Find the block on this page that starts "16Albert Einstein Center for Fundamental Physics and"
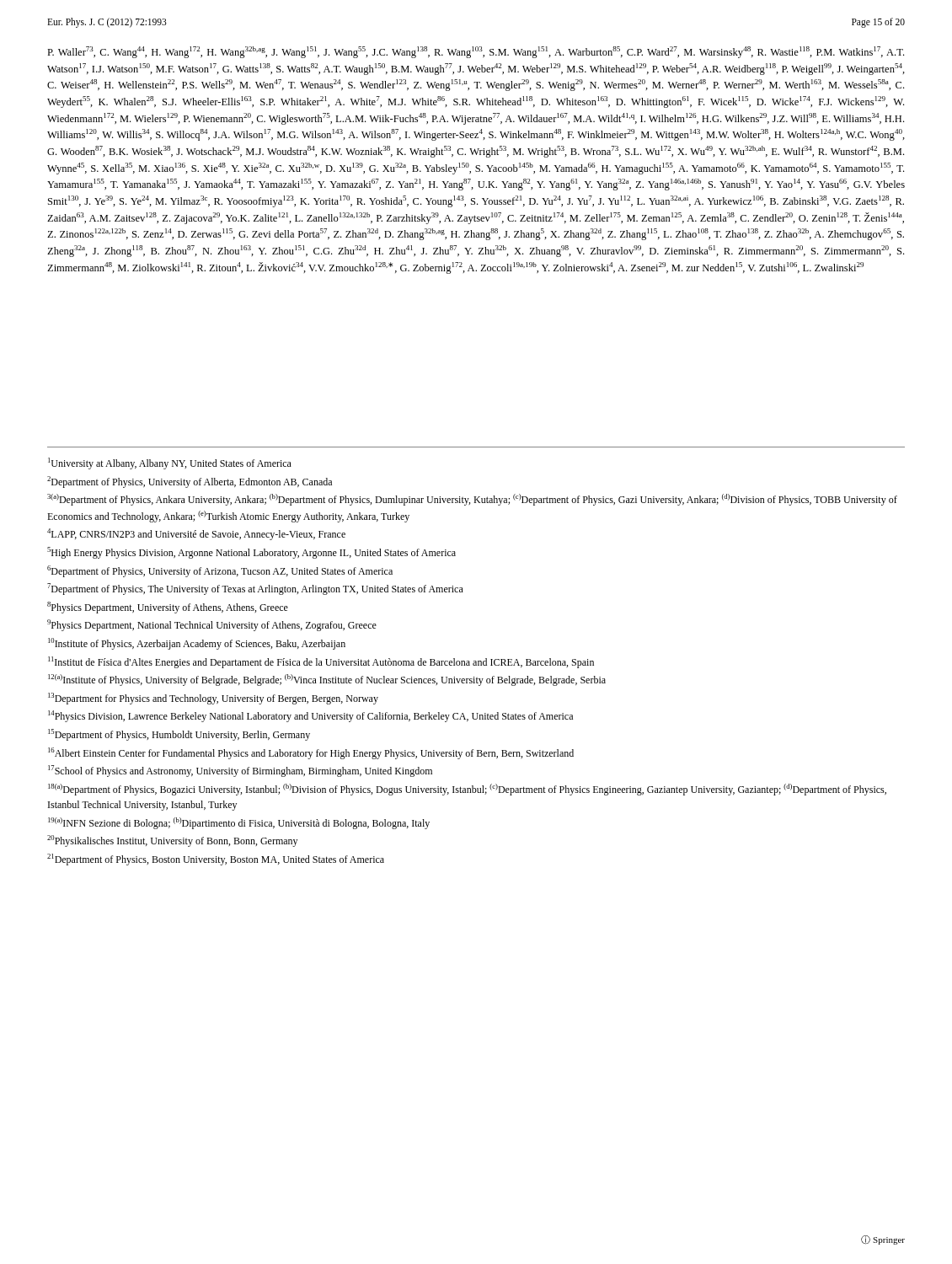Screen dimensions: 1264x952 coord(311,752)
